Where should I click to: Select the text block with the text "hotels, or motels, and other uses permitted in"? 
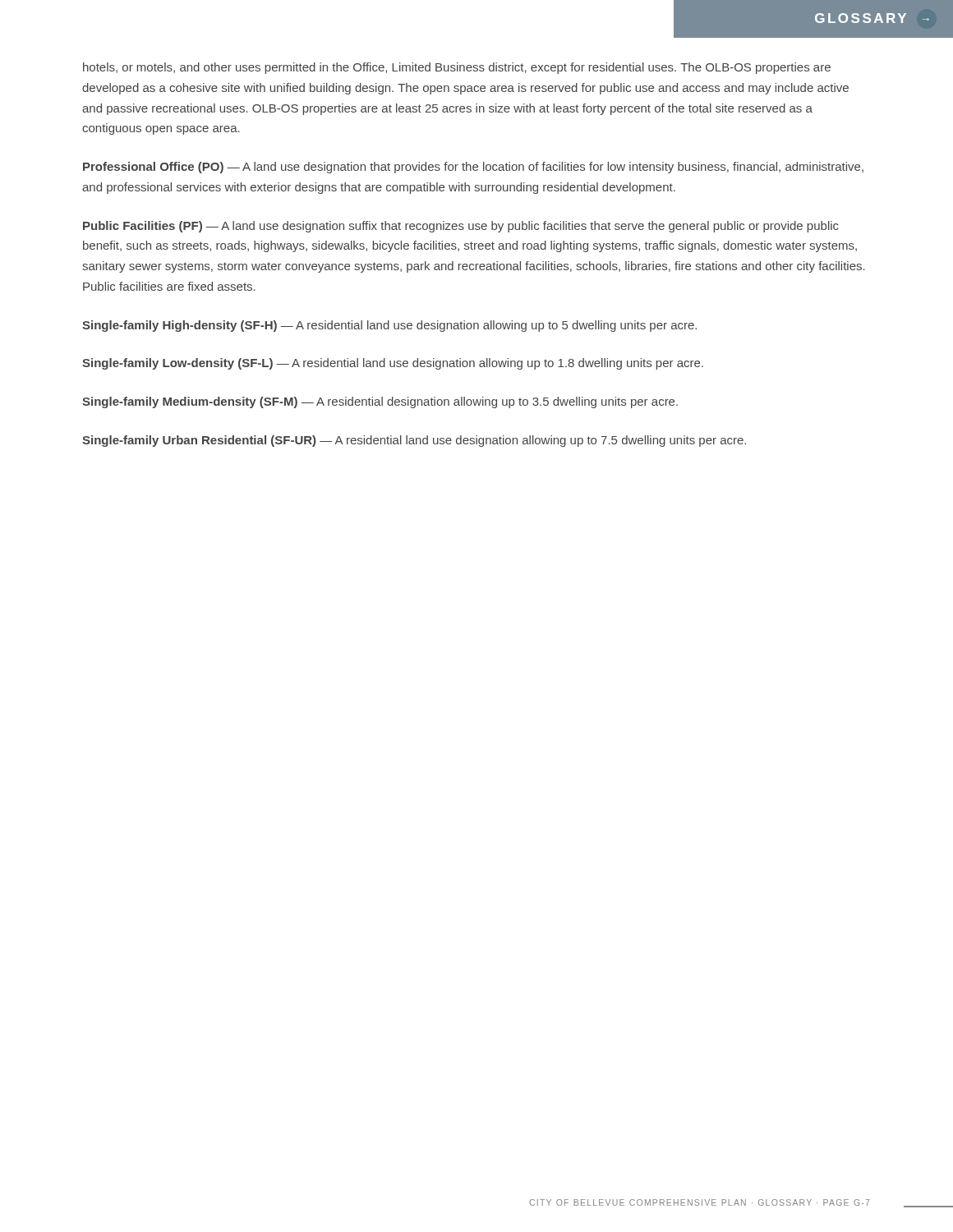466,97
